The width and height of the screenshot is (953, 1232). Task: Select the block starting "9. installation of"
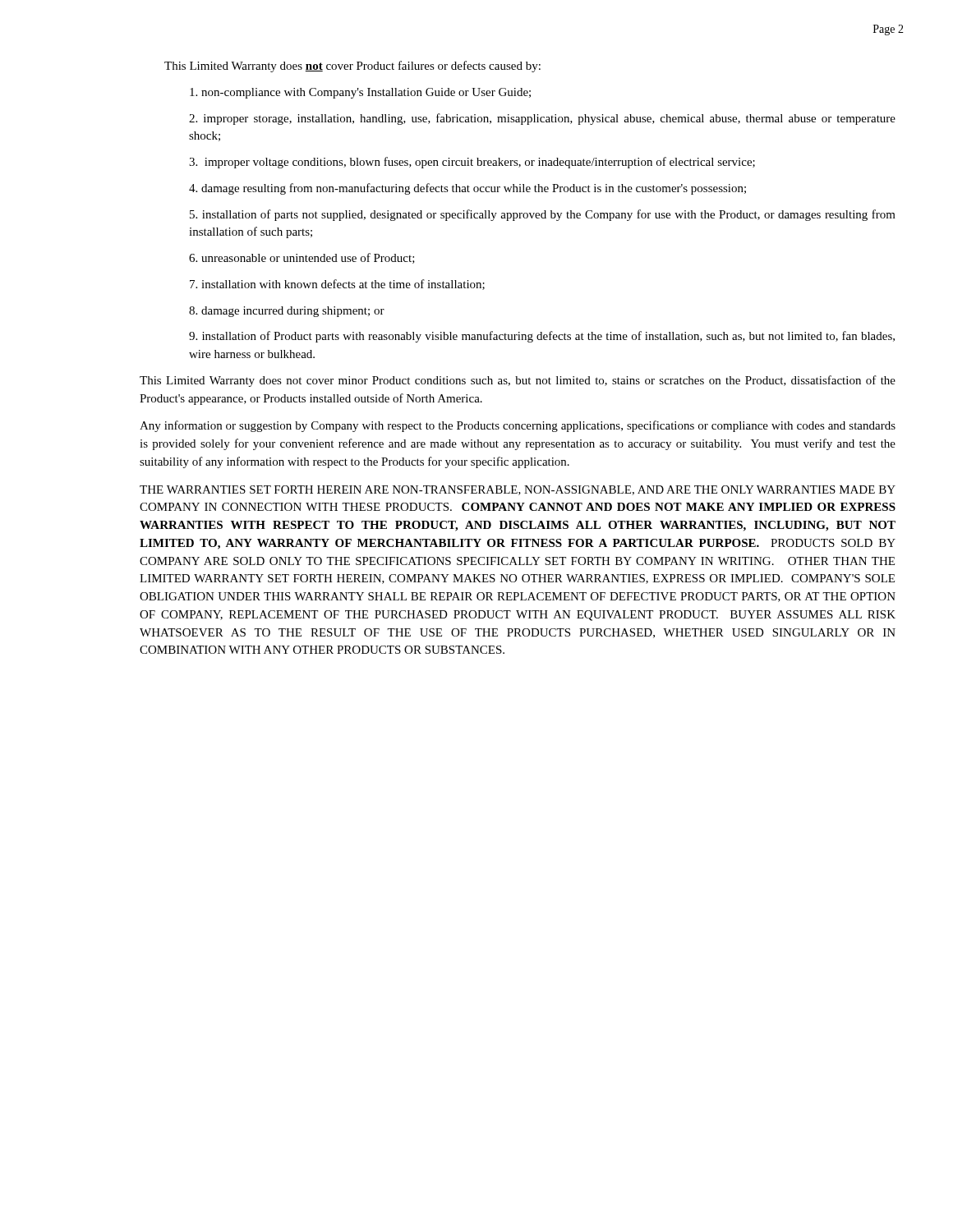click(x=542, y=345)
